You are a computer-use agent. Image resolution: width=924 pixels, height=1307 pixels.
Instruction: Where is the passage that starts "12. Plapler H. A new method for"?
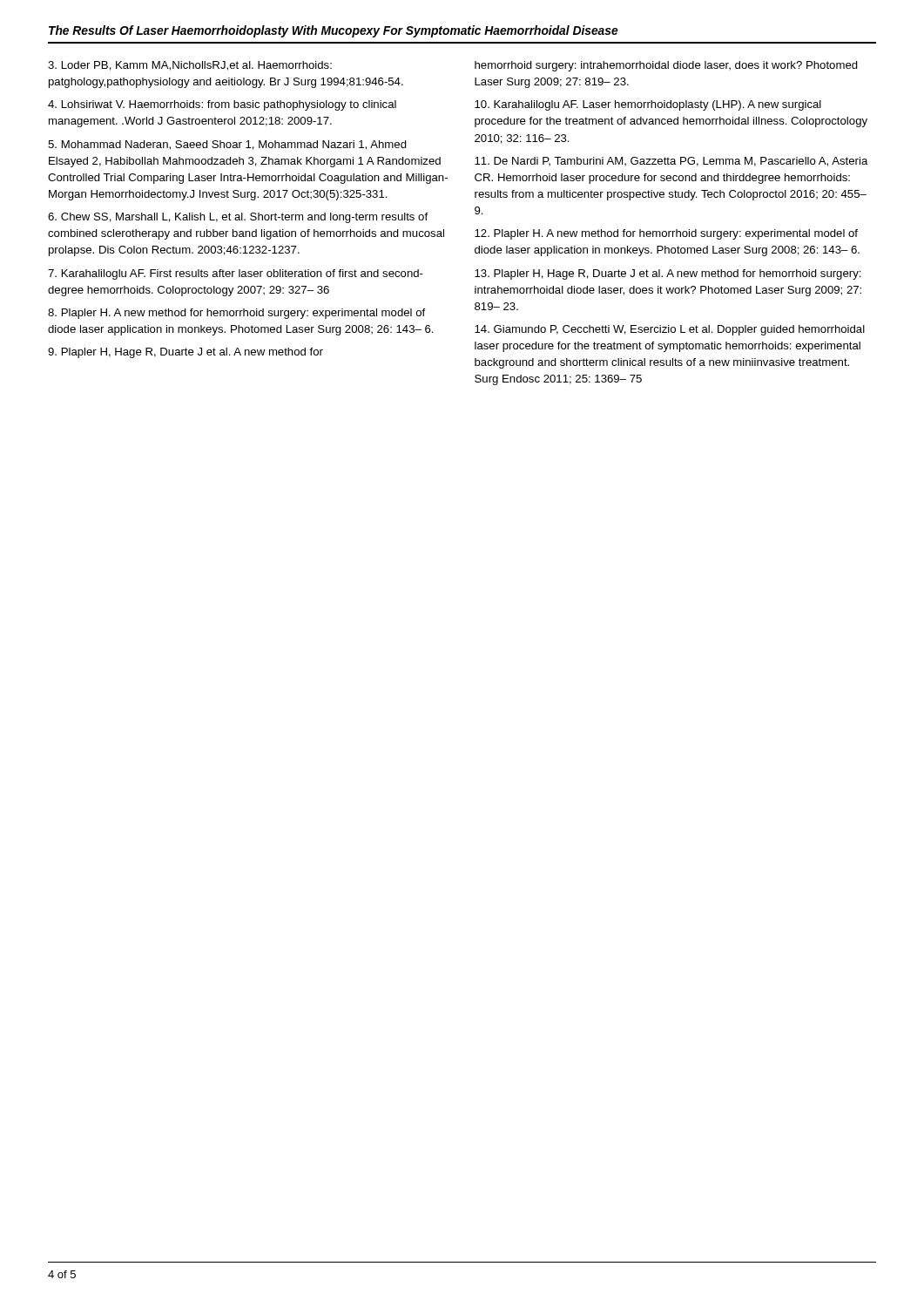pos(667,242)
